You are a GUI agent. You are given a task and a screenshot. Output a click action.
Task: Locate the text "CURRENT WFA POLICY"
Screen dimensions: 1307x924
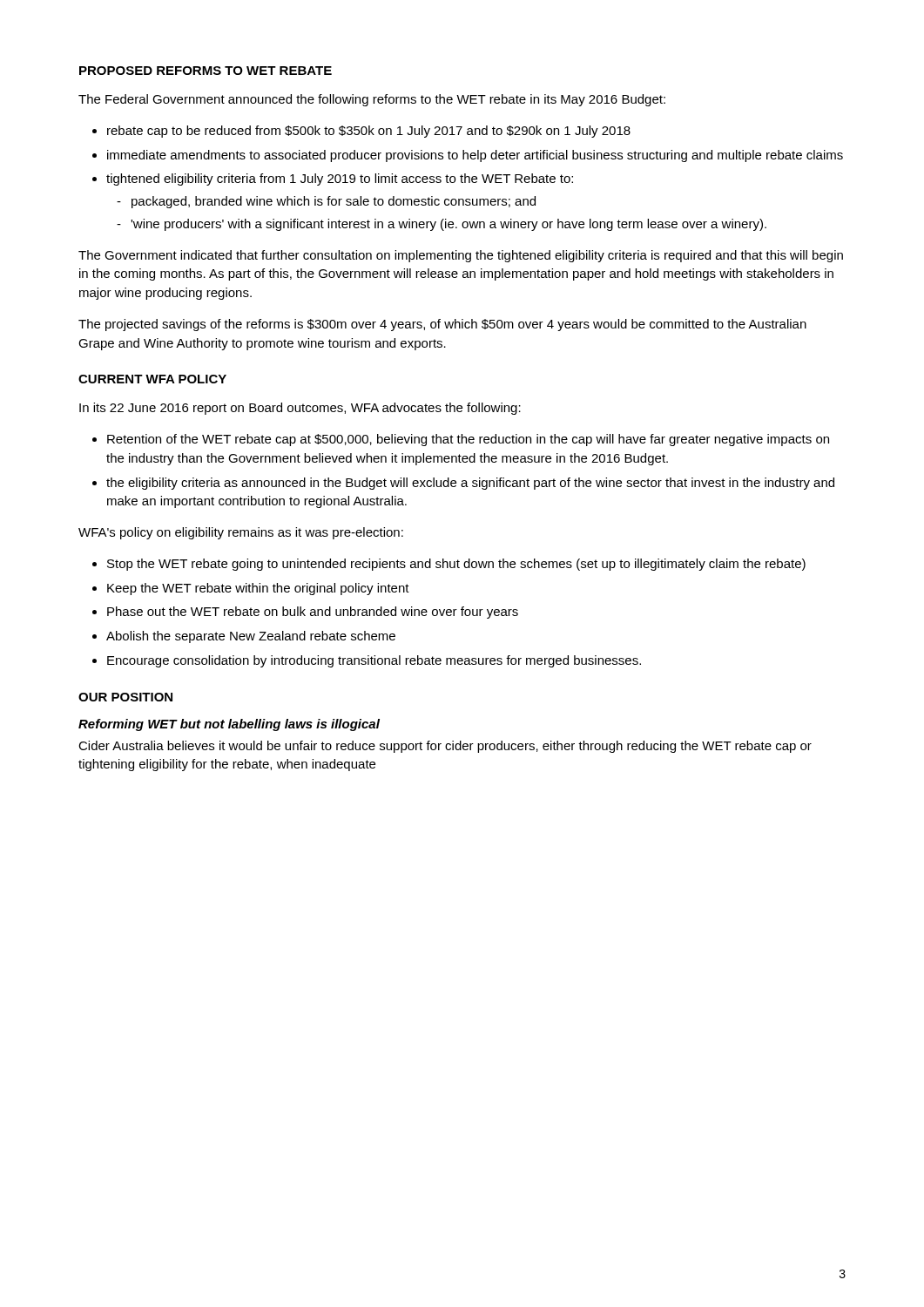[x=153, y=379]
